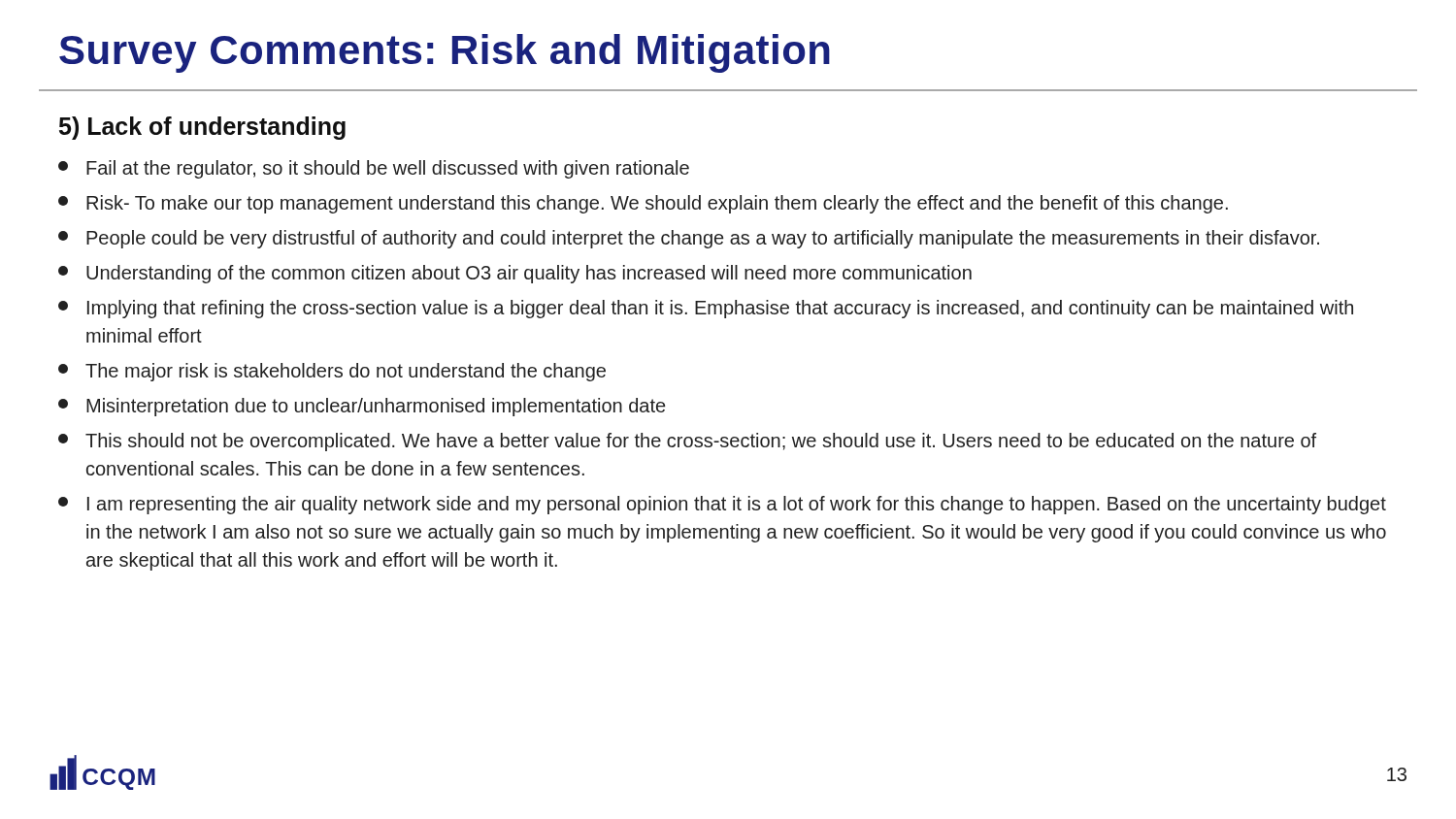Locate the list item containing "I am representing the air quality network side"
1456x819 pixels.
point(728,532)
